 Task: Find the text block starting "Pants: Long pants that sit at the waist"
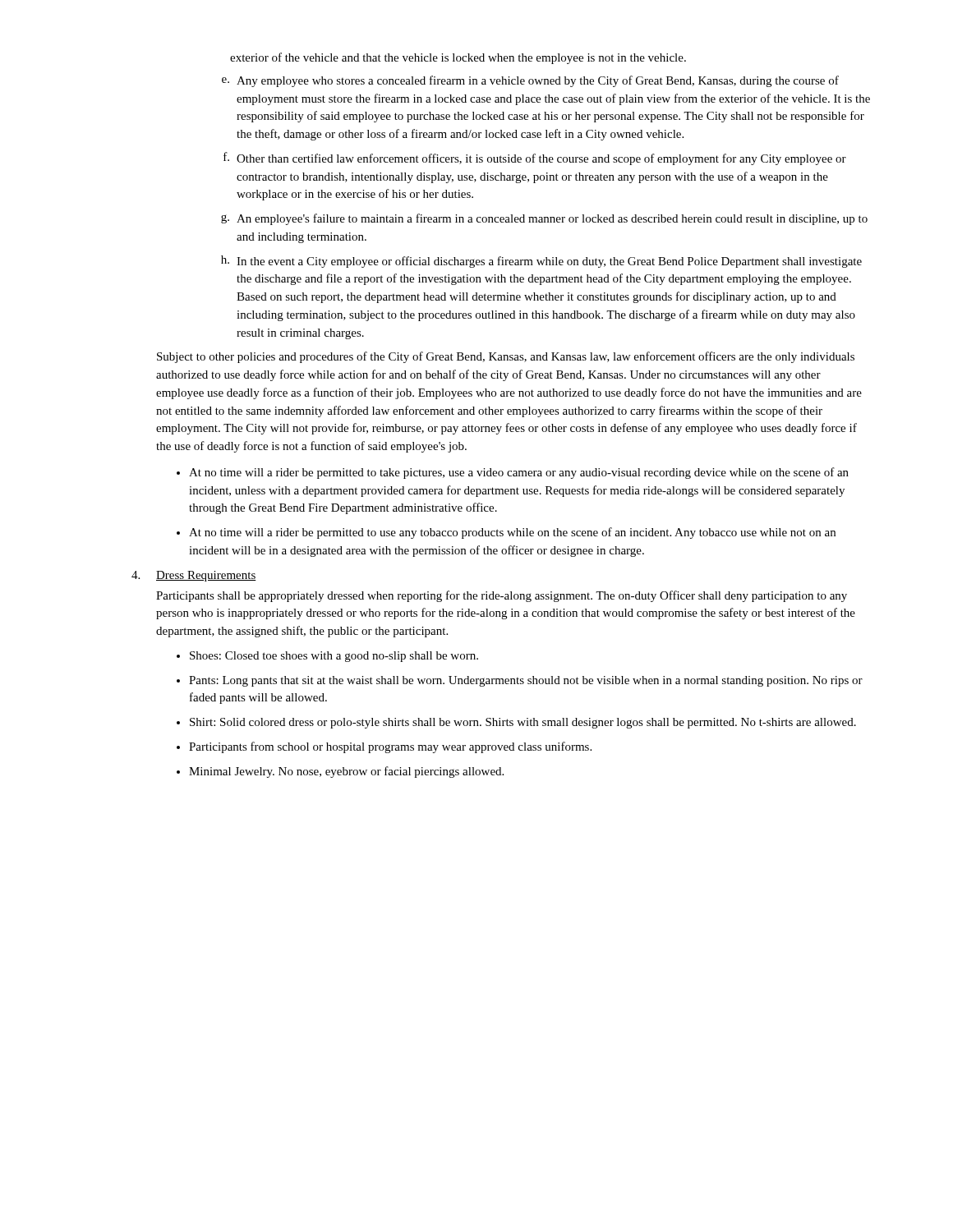tap(526, 689)
